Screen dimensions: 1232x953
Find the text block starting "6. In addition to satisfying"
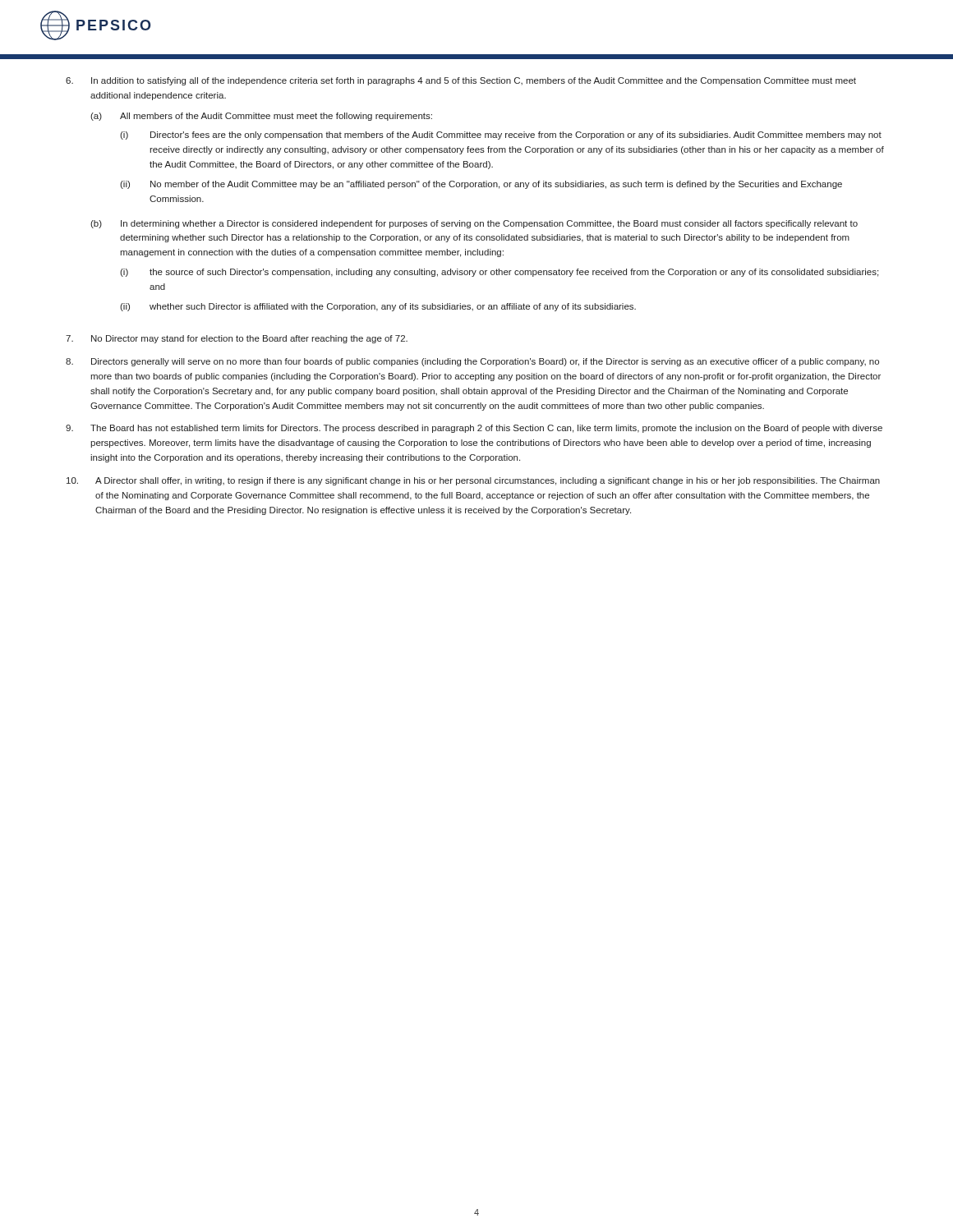(x=461, y=81)
